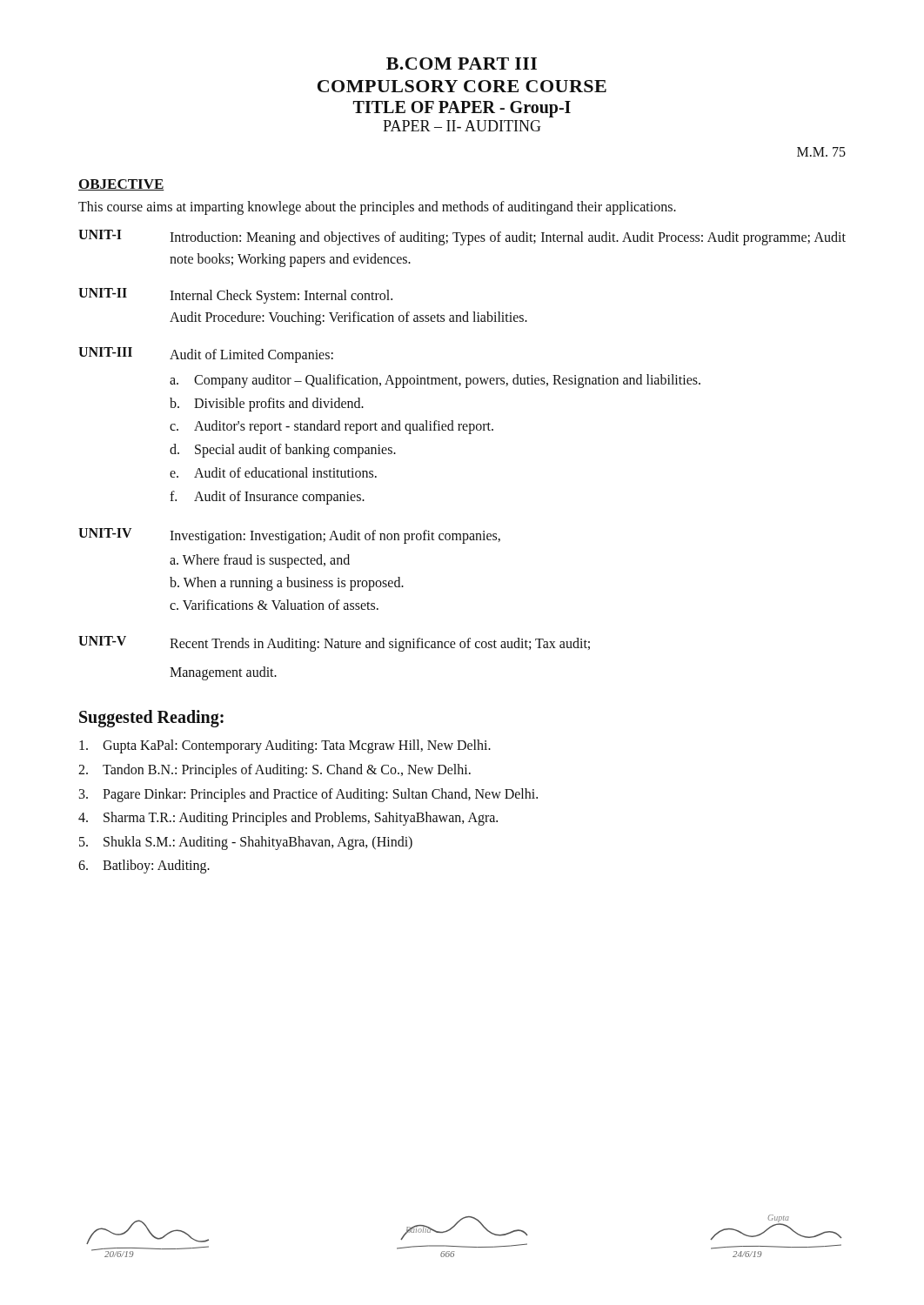This screenshot has height=1305, width=924.
Task: Where is the passage that starts "UNIT-II Internal Check System: Internal control. Audit"?
Action: click(x=462, y=307)
